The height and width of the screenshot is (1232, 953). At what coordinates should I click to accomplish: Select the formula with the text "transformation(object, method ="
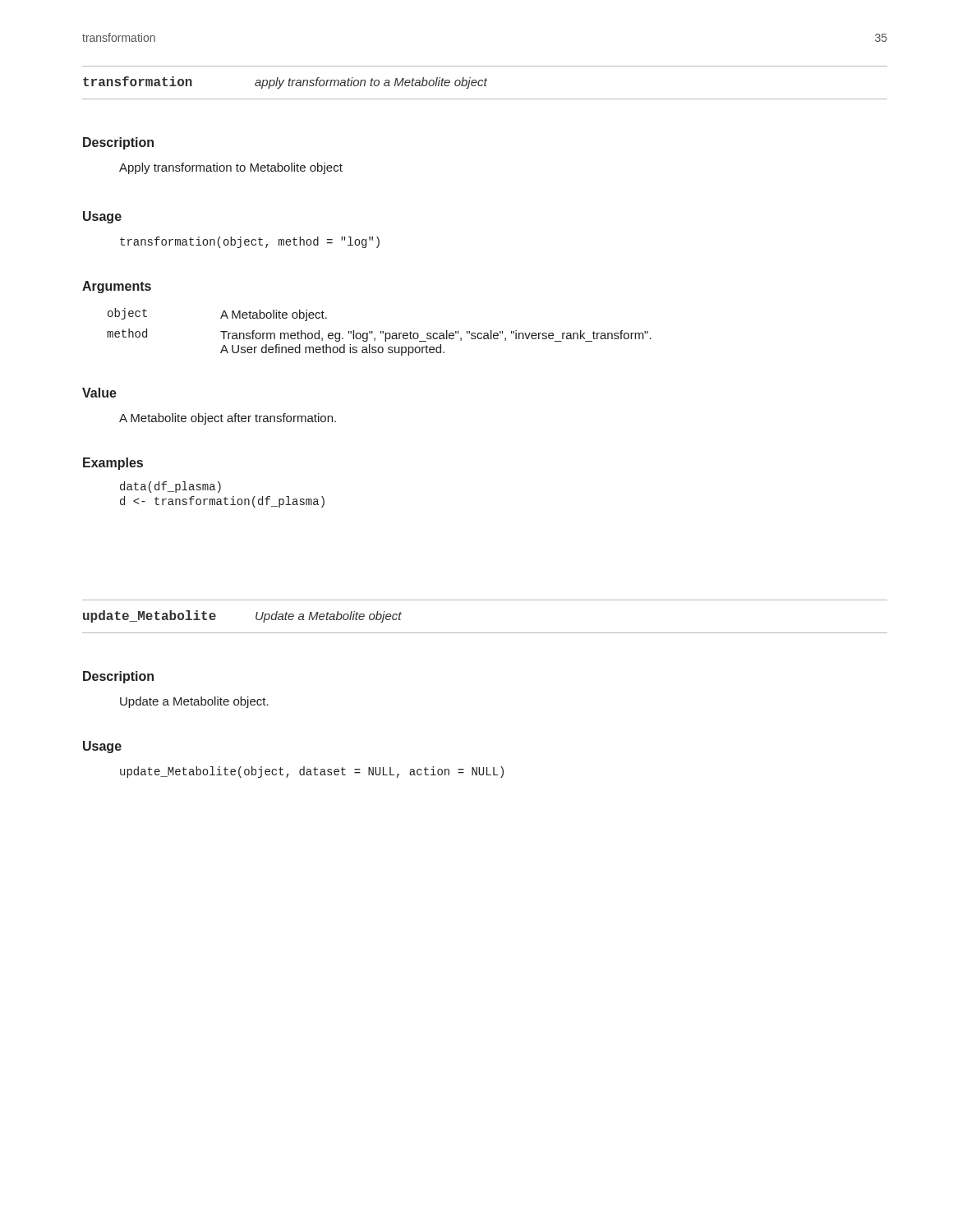(x=250, y=242)
